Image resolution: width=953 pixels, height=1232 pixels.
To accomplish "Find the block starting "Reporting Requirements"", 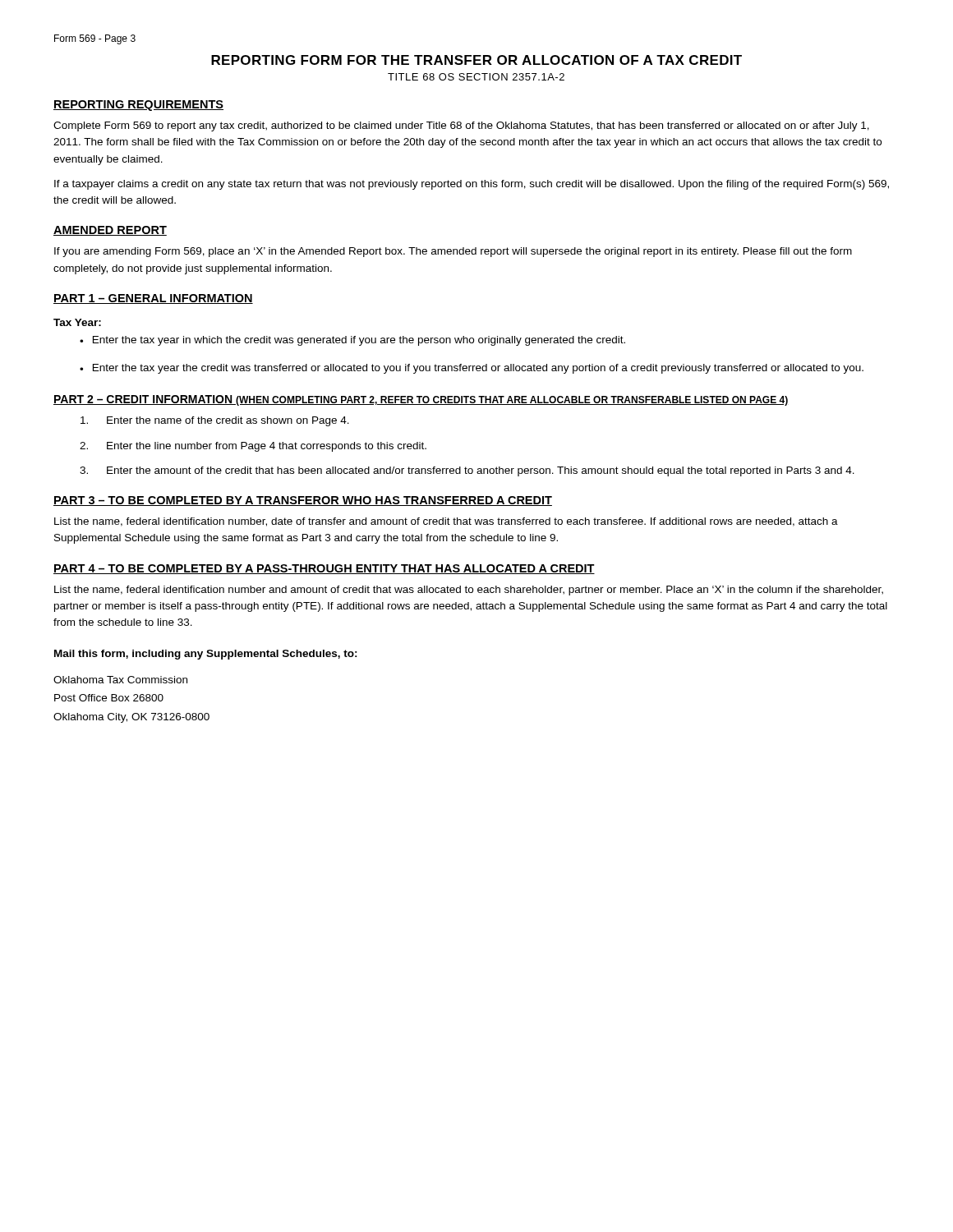I will click(138, 104).
